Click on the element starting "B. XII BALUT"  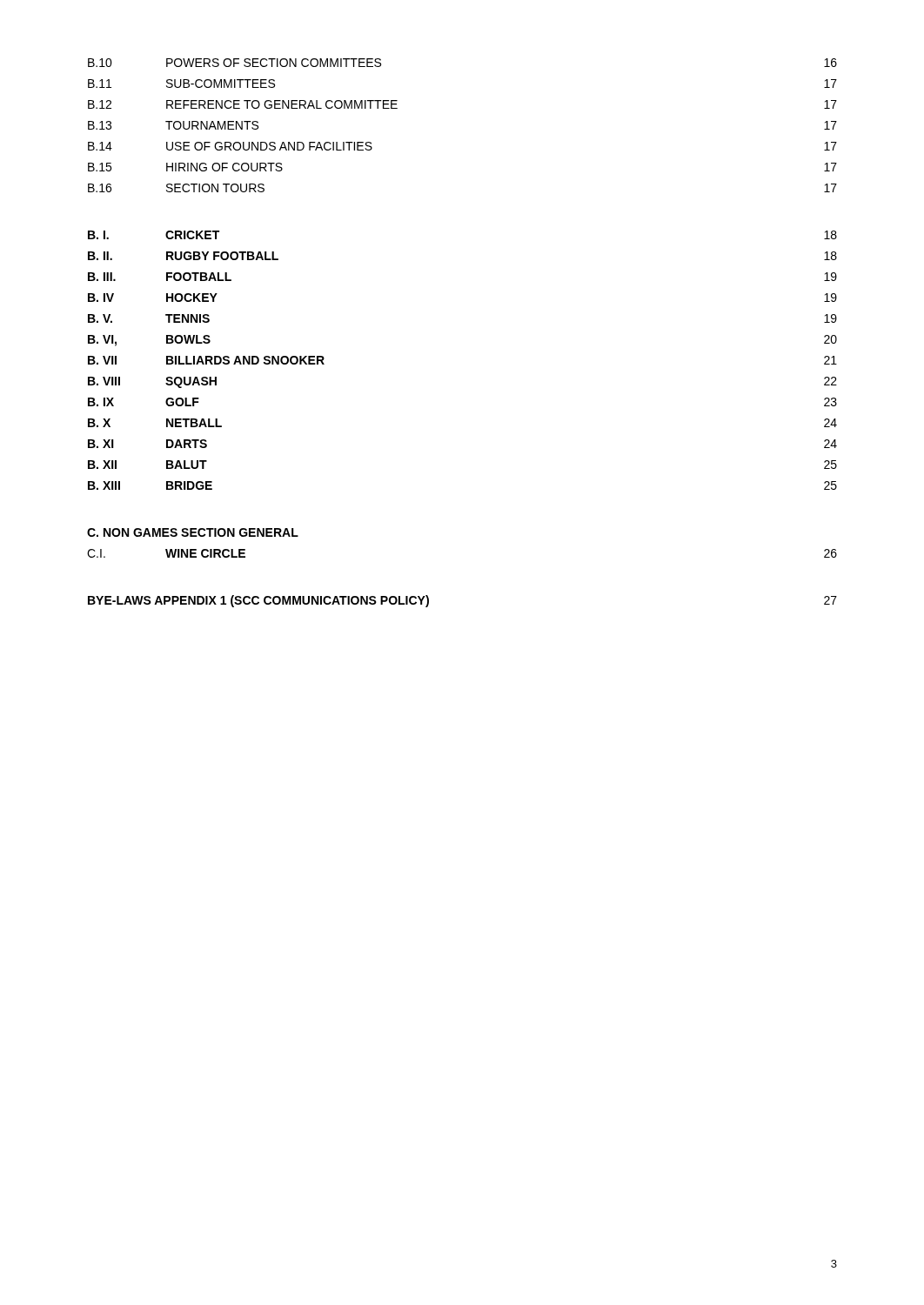point(107,464)
